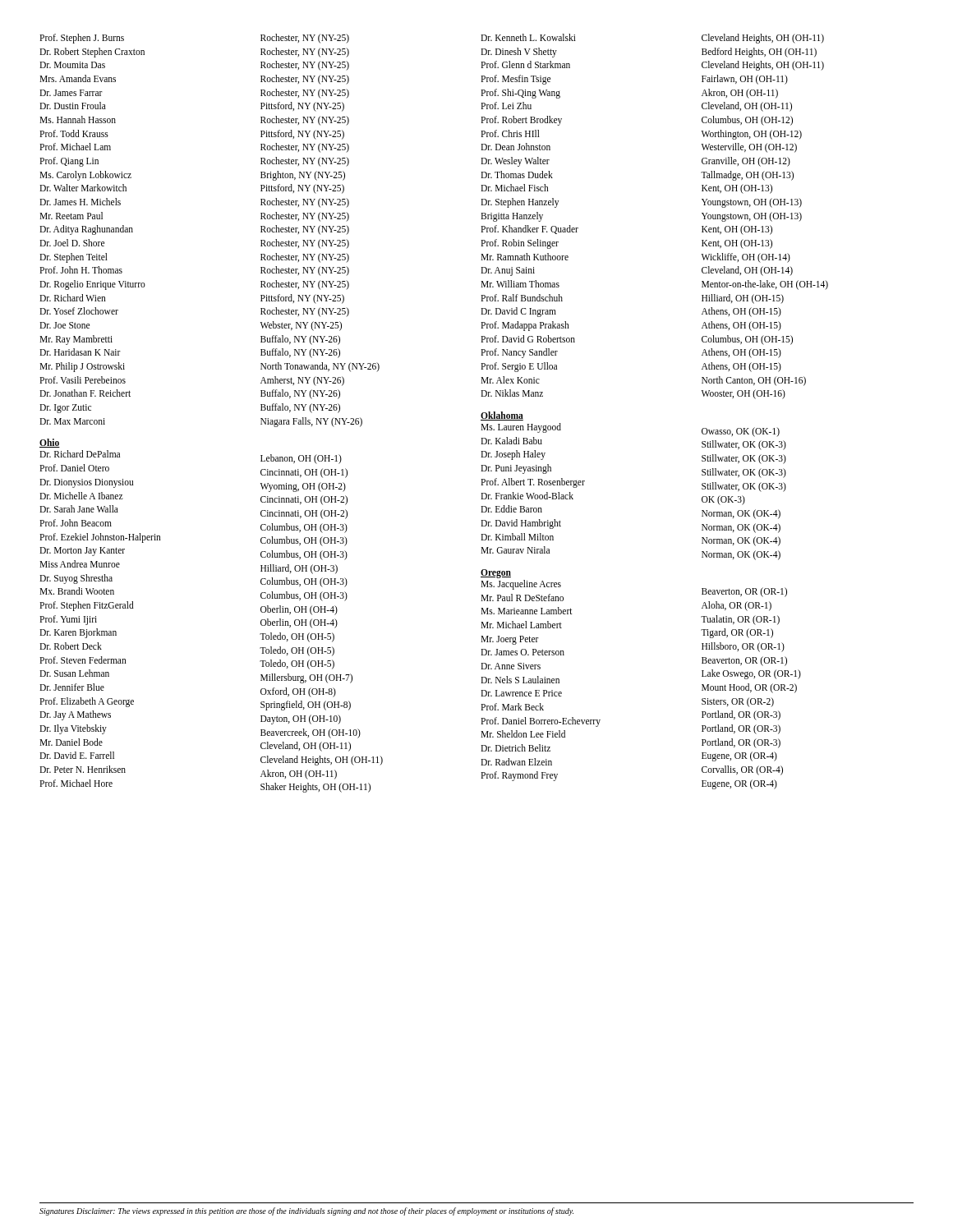Click on the list item that reads "Dr. Yosef Zlochower"

(x=79, y=312)
